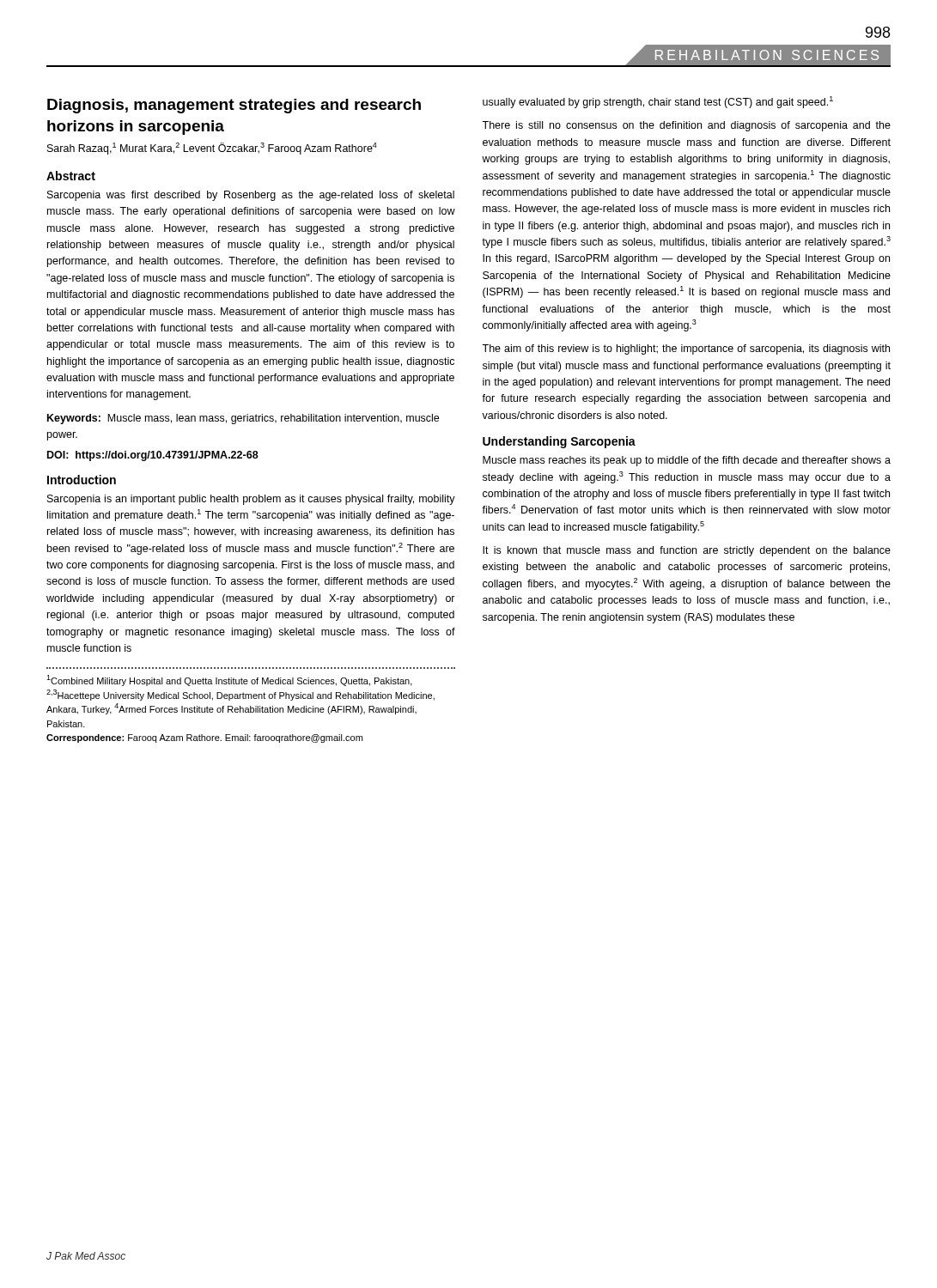Point to the passage starting "DOI: https://doi.org/10.47391/JPMA.22-68"

point(152,455)
